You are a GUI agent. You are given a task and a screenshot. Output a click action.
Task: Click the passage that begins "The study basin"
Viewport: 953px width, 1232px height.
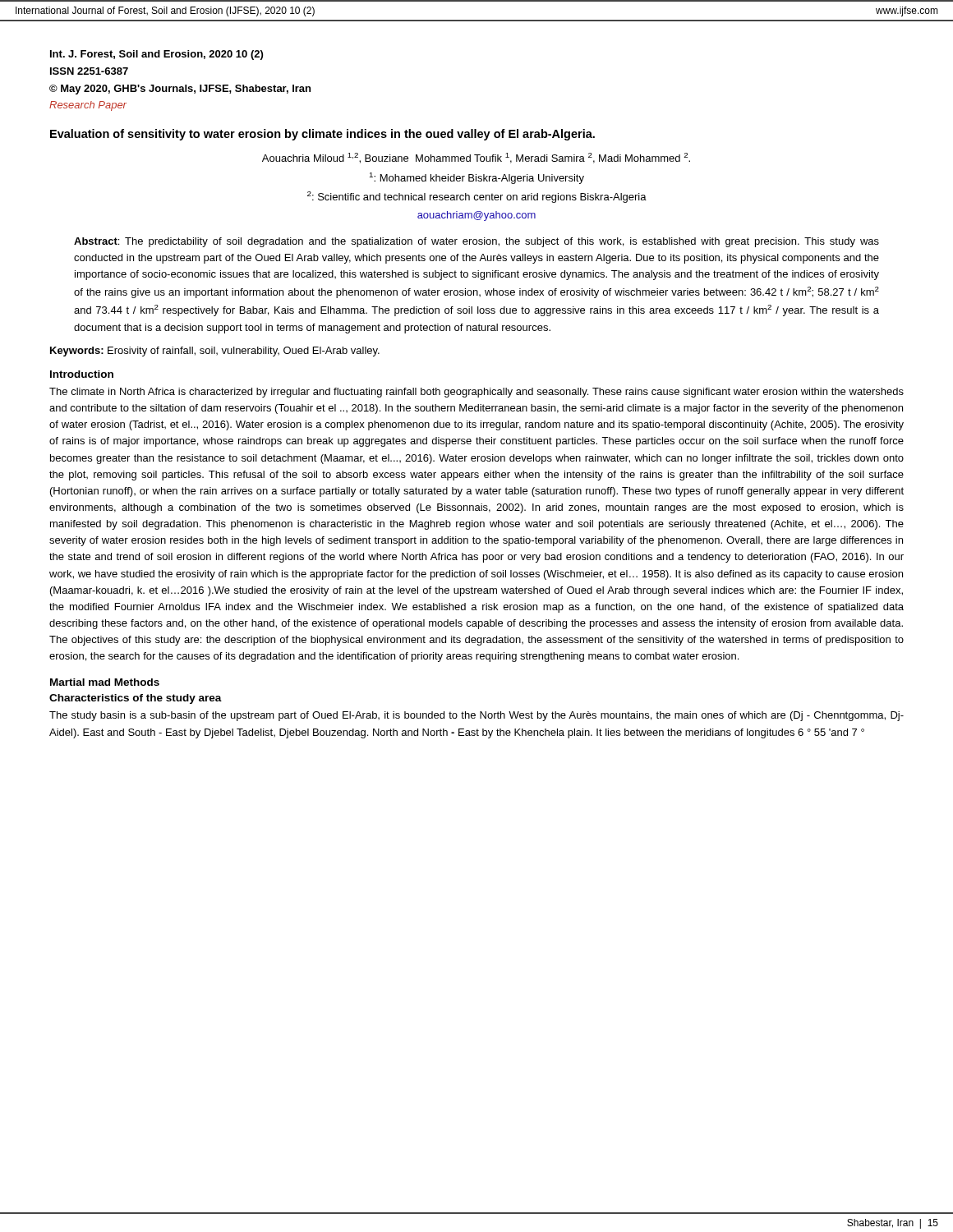point(476,724)
